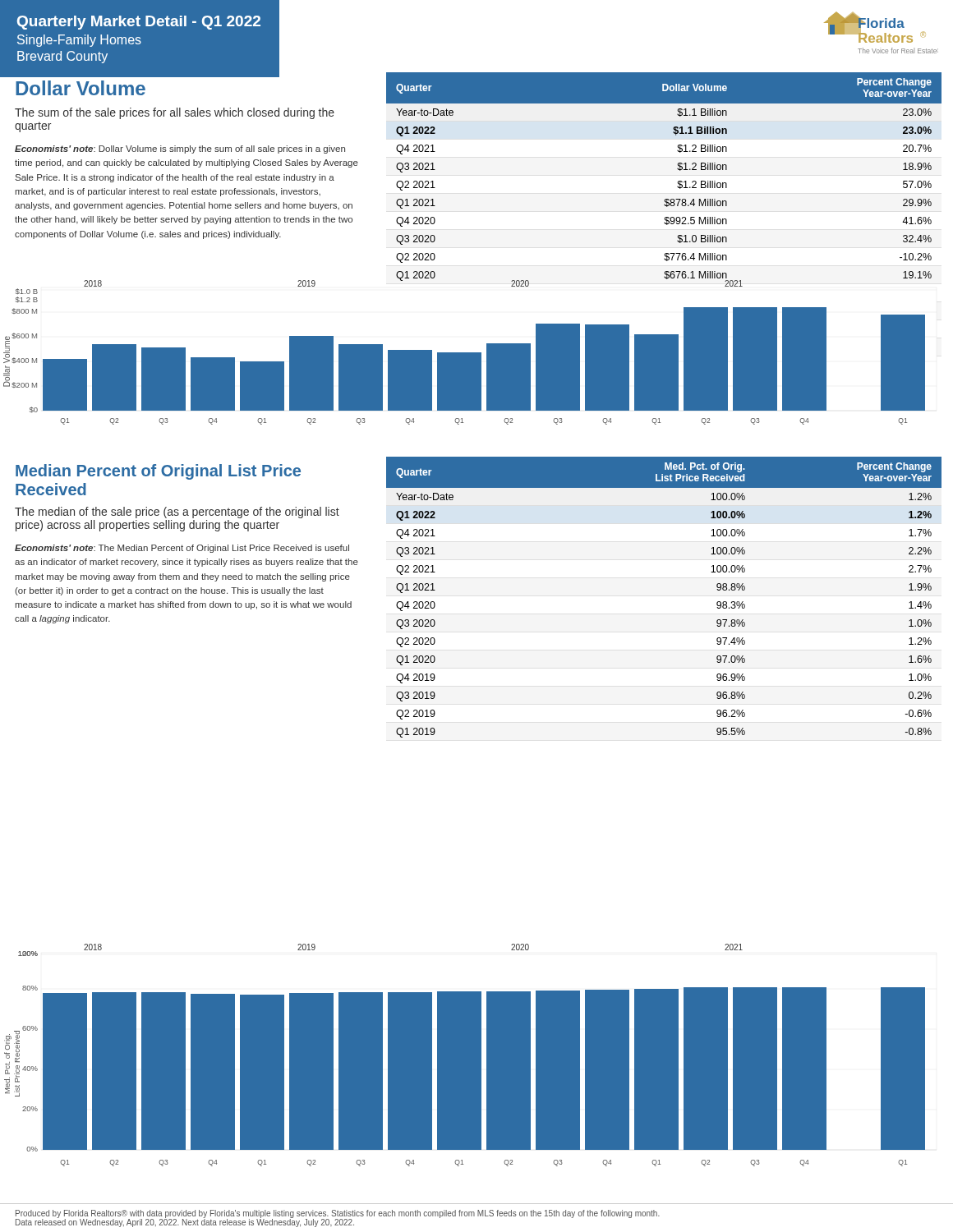Find the text block that says "The median of the sale price (as a"

177,518
